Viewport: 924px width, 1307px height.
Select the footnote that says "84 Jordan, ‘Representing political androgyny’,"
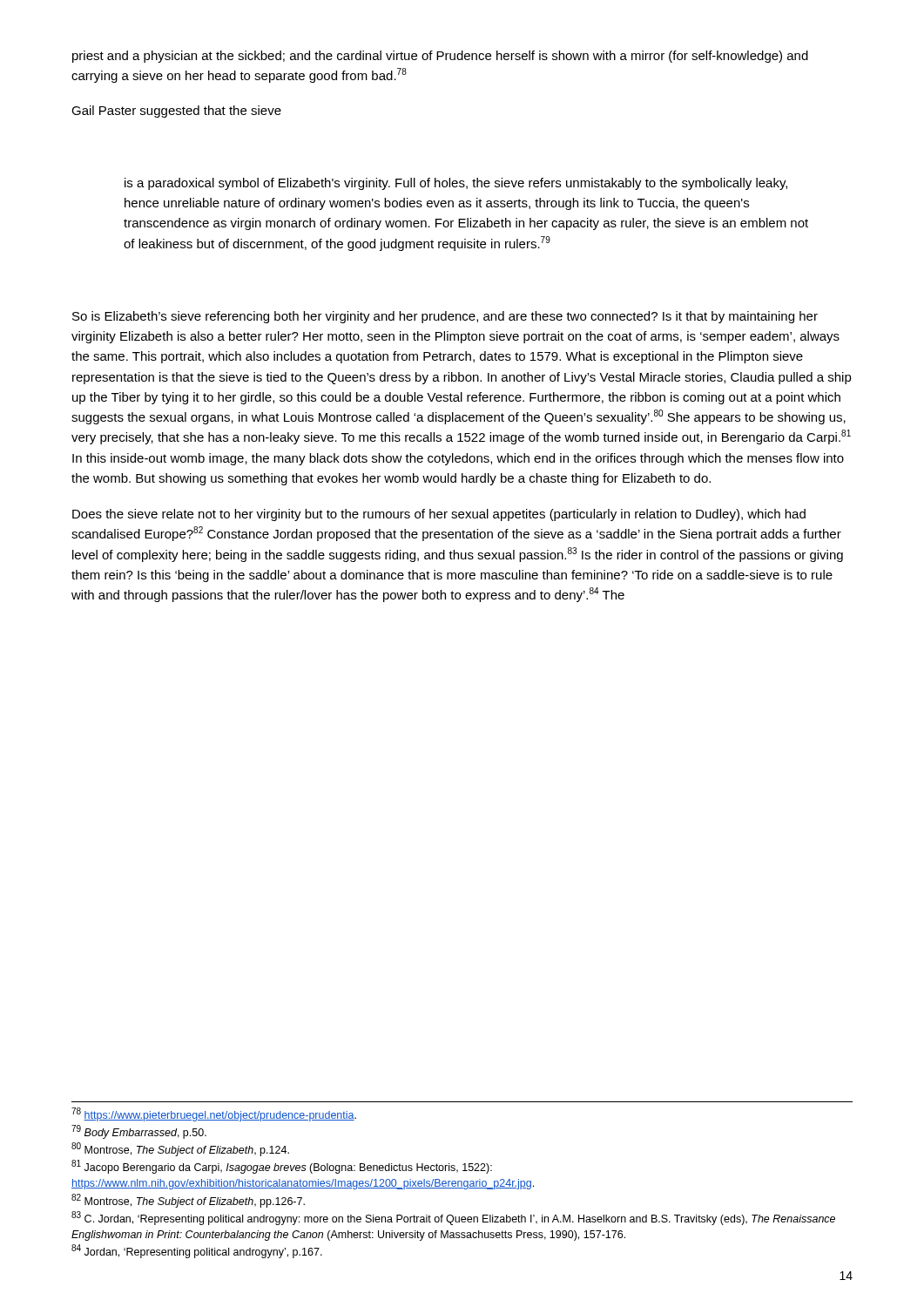tap(197, 1251)
